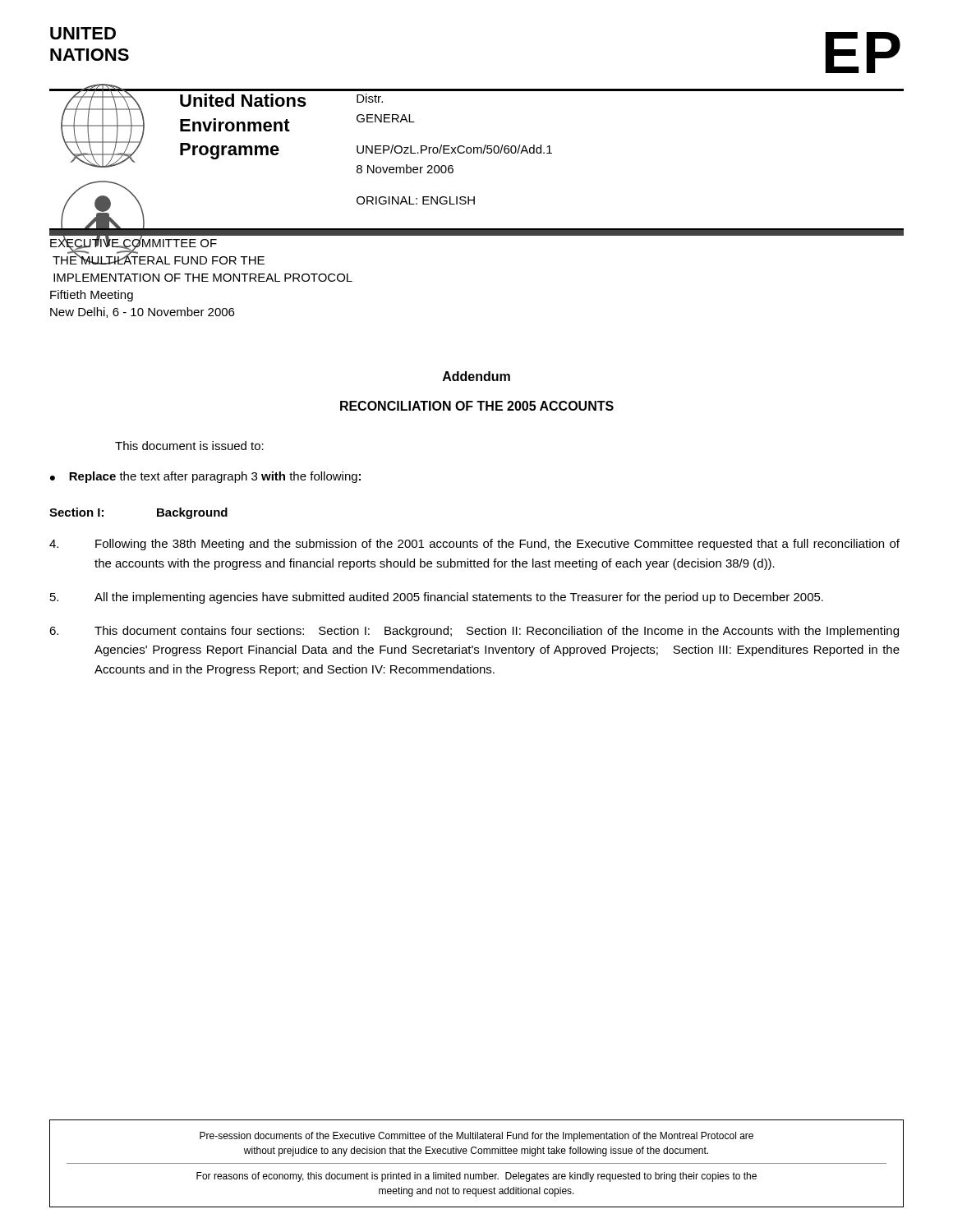Select a logo
This screenshot has height=1232, width=953.
pyautogui.click(x=103, y=174)
